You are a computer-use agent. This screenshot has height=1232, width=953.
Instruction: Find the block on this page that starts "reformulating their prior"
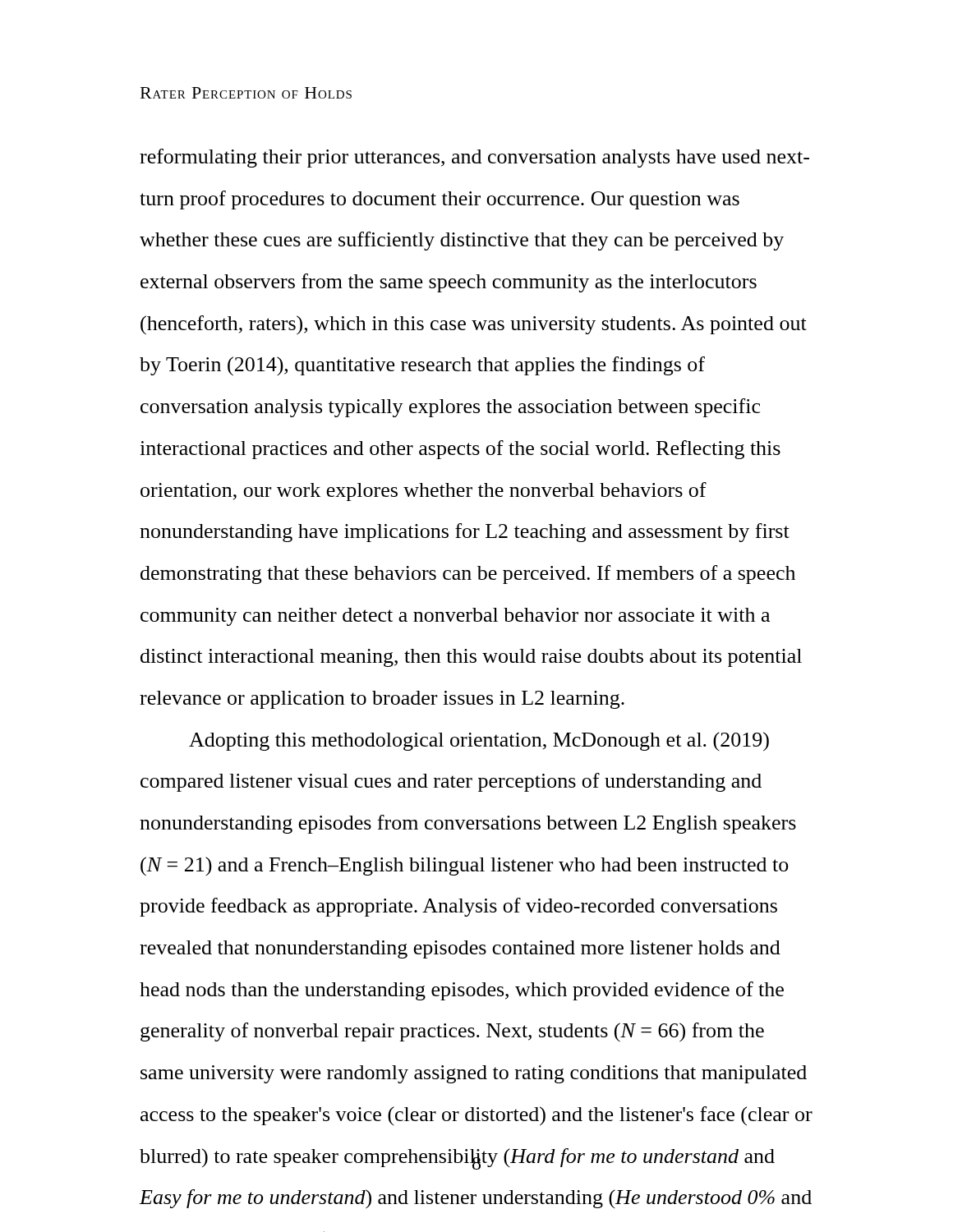point(474,158)
